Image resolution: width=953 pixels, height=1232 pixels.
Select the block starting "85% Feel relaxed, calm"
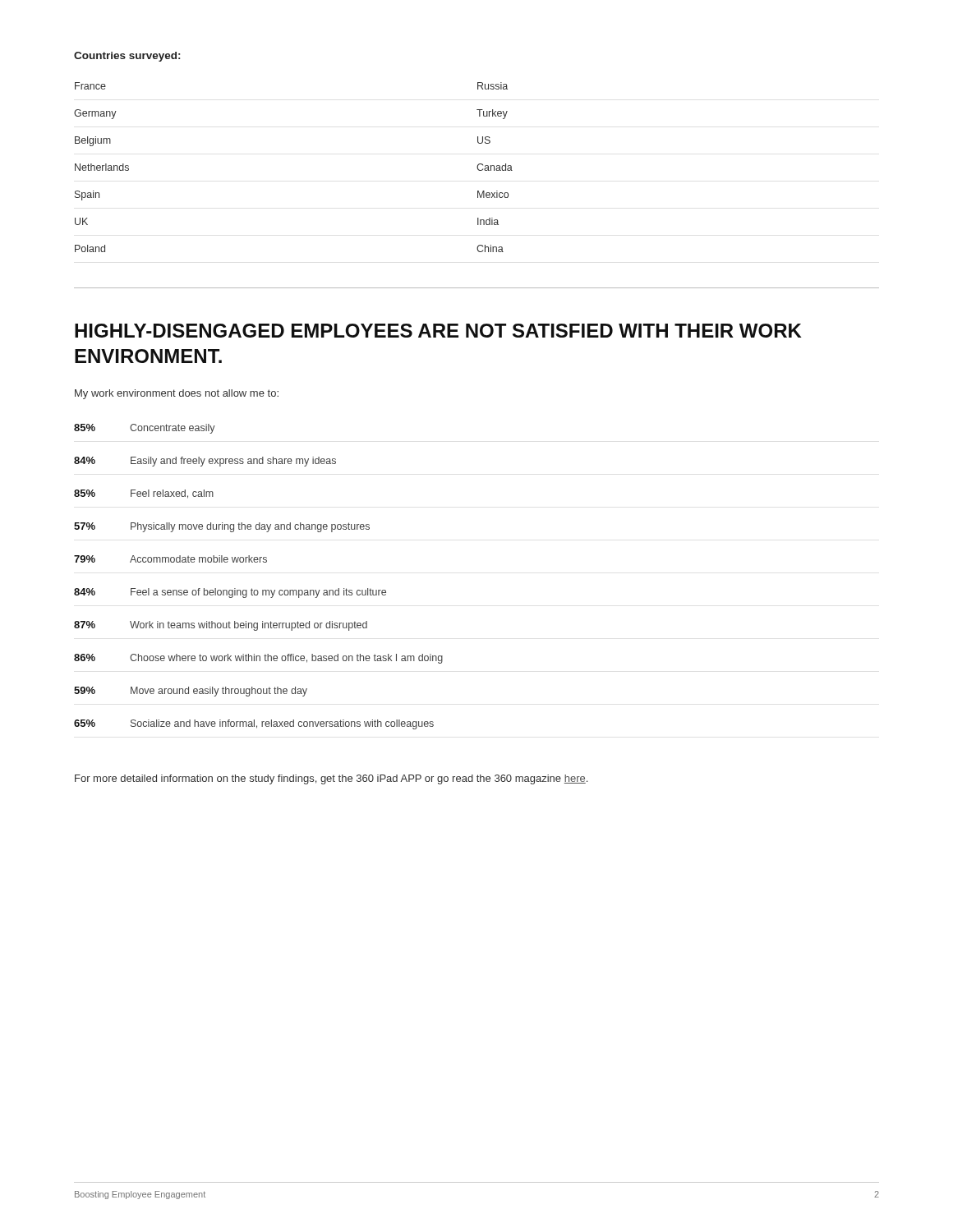click(x=144, y=494)
